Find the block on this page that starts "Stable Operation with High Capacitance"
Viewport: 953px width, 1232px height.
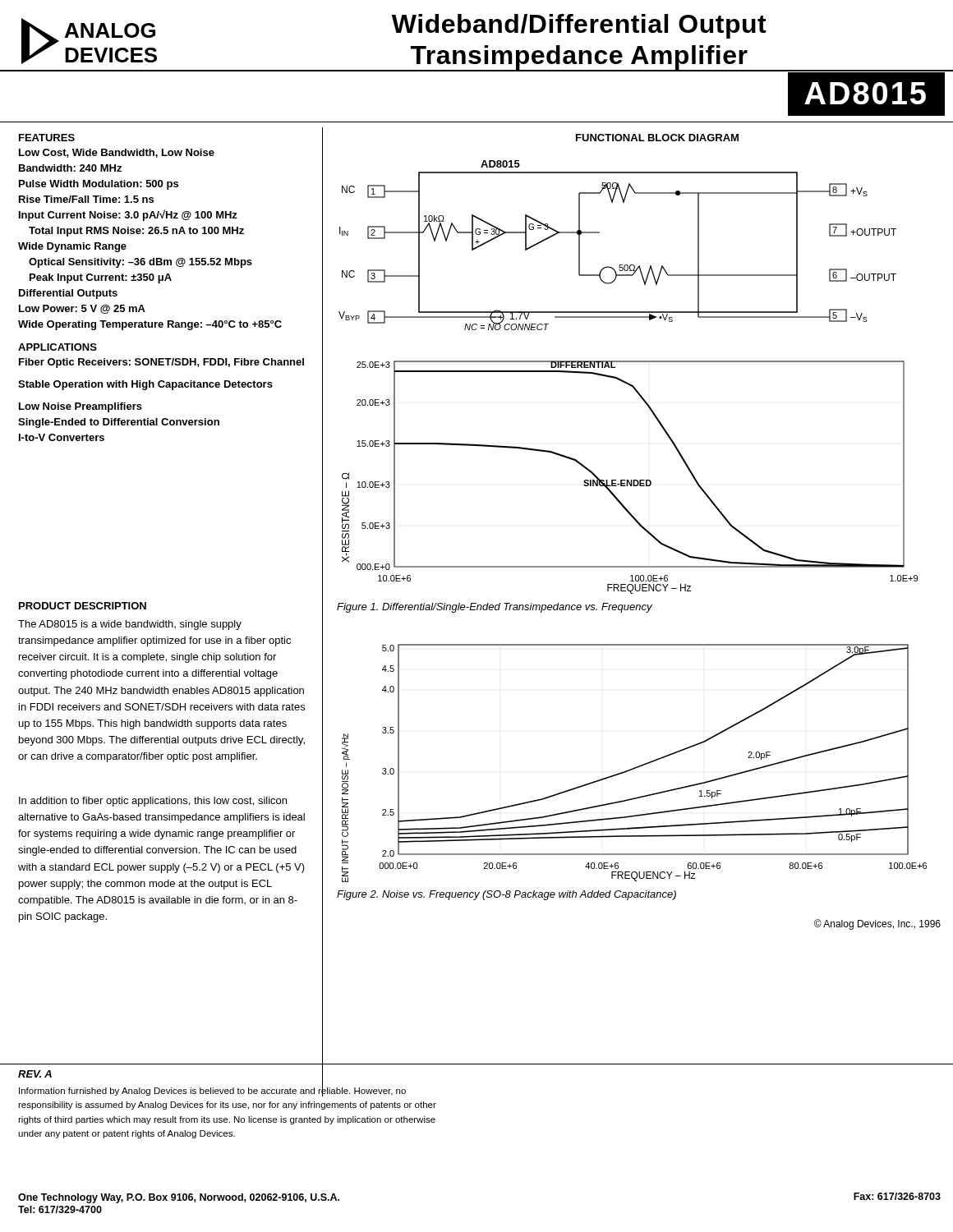pos(145,384)
